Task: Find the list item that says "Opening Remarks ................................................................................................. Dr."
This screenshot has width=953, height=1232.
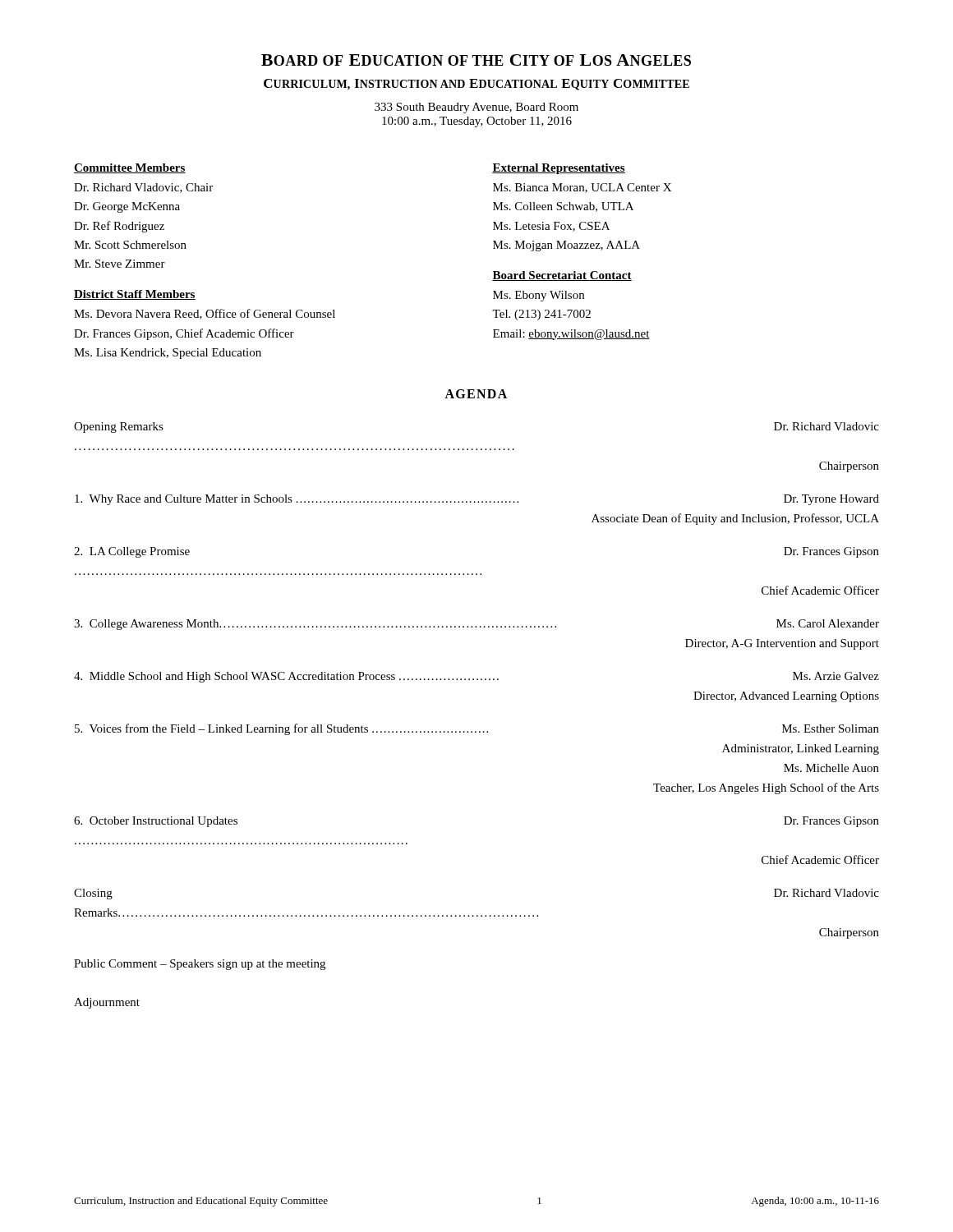Action: click(476, 446)
